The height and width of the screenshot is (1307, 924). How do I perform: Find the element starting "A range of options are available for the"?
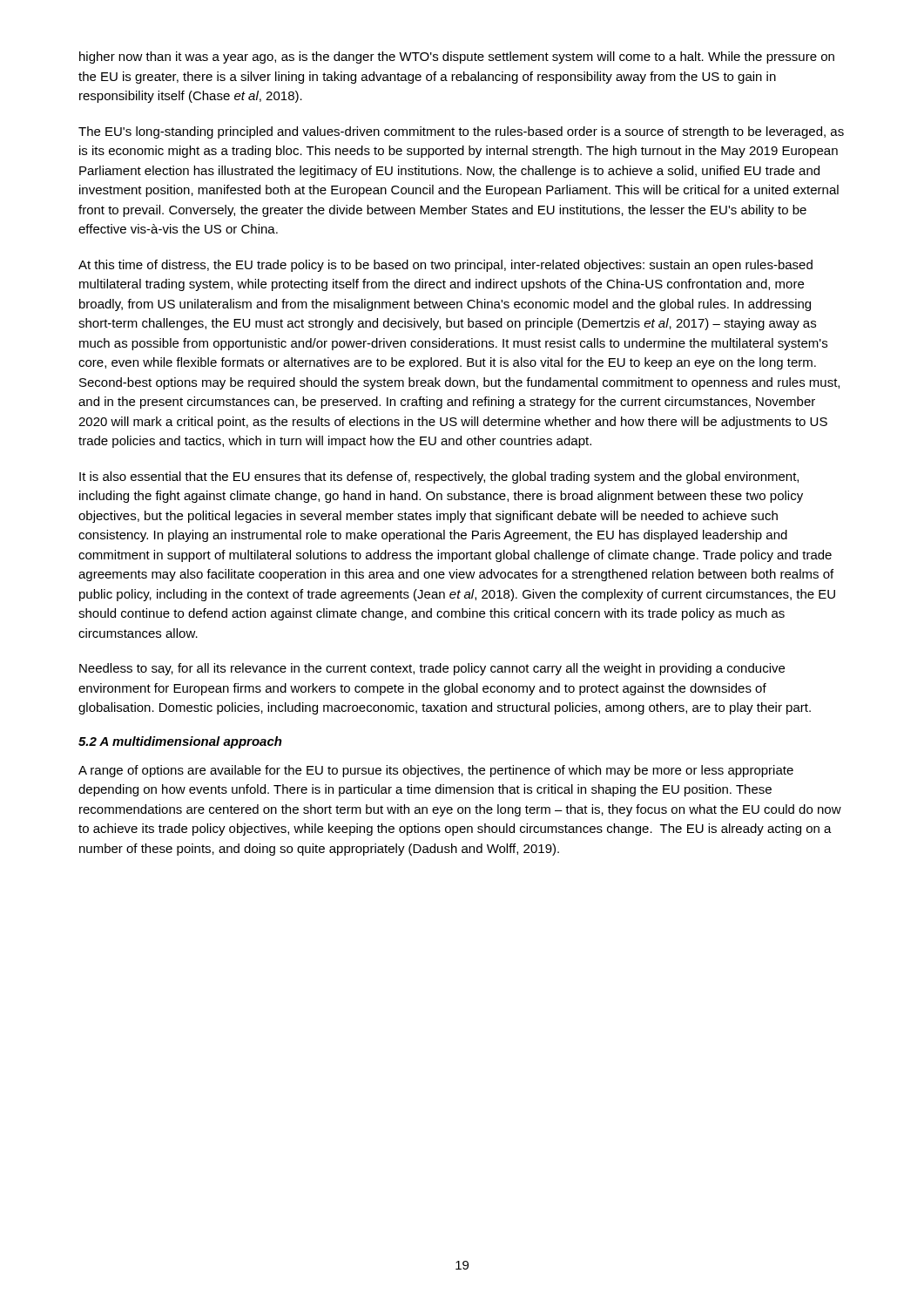click(x=460, y=809)
